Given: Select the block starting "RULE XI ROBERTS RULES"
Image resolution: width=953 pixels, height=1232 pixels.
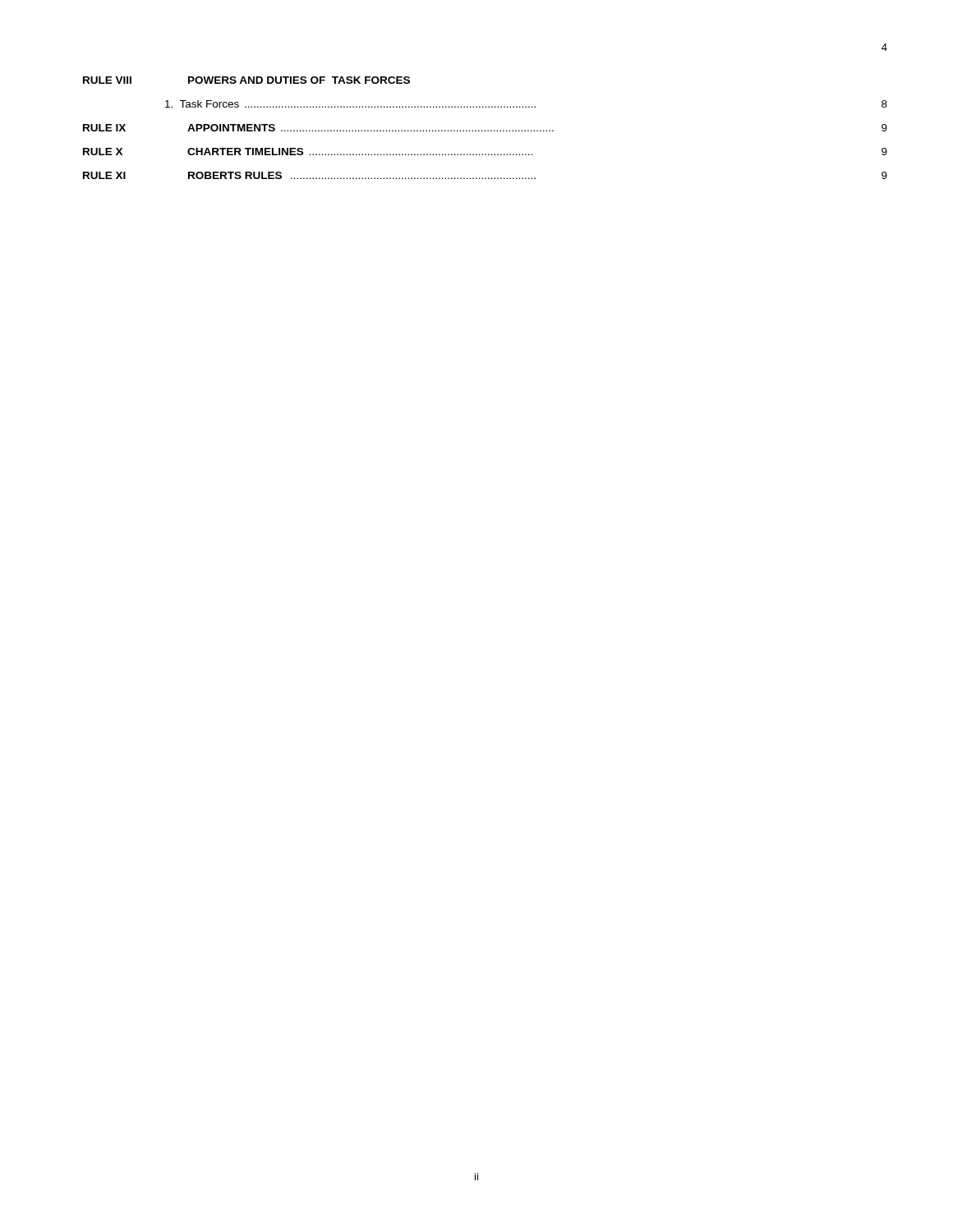Looking at the screenshot, I should 485,175.
